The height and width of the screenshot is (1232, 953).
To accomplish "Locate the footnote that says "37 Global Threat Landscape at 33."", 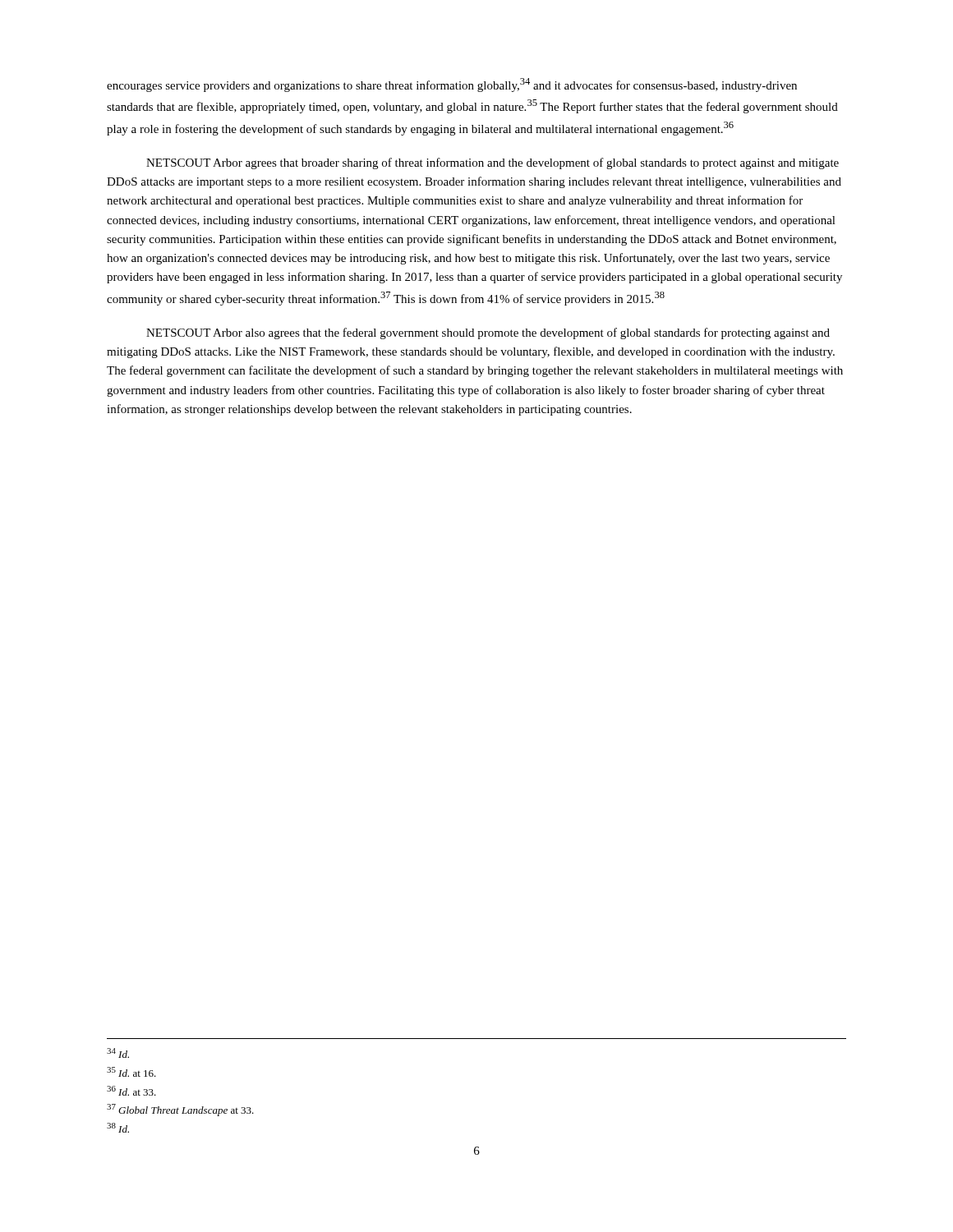I will (x=180, y=1109).
